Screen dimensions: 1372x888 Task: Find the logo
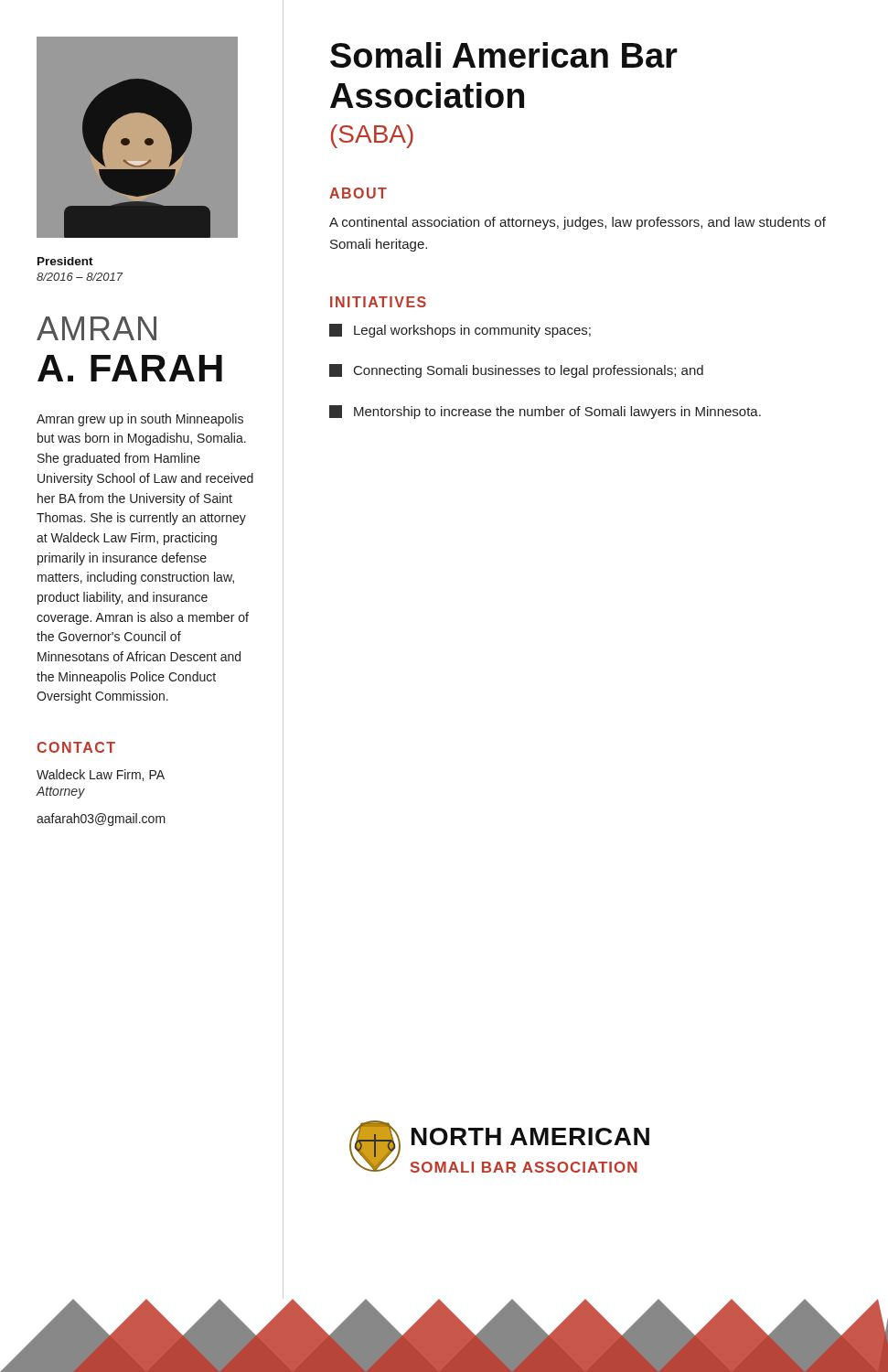click(x=586, y=1152)
